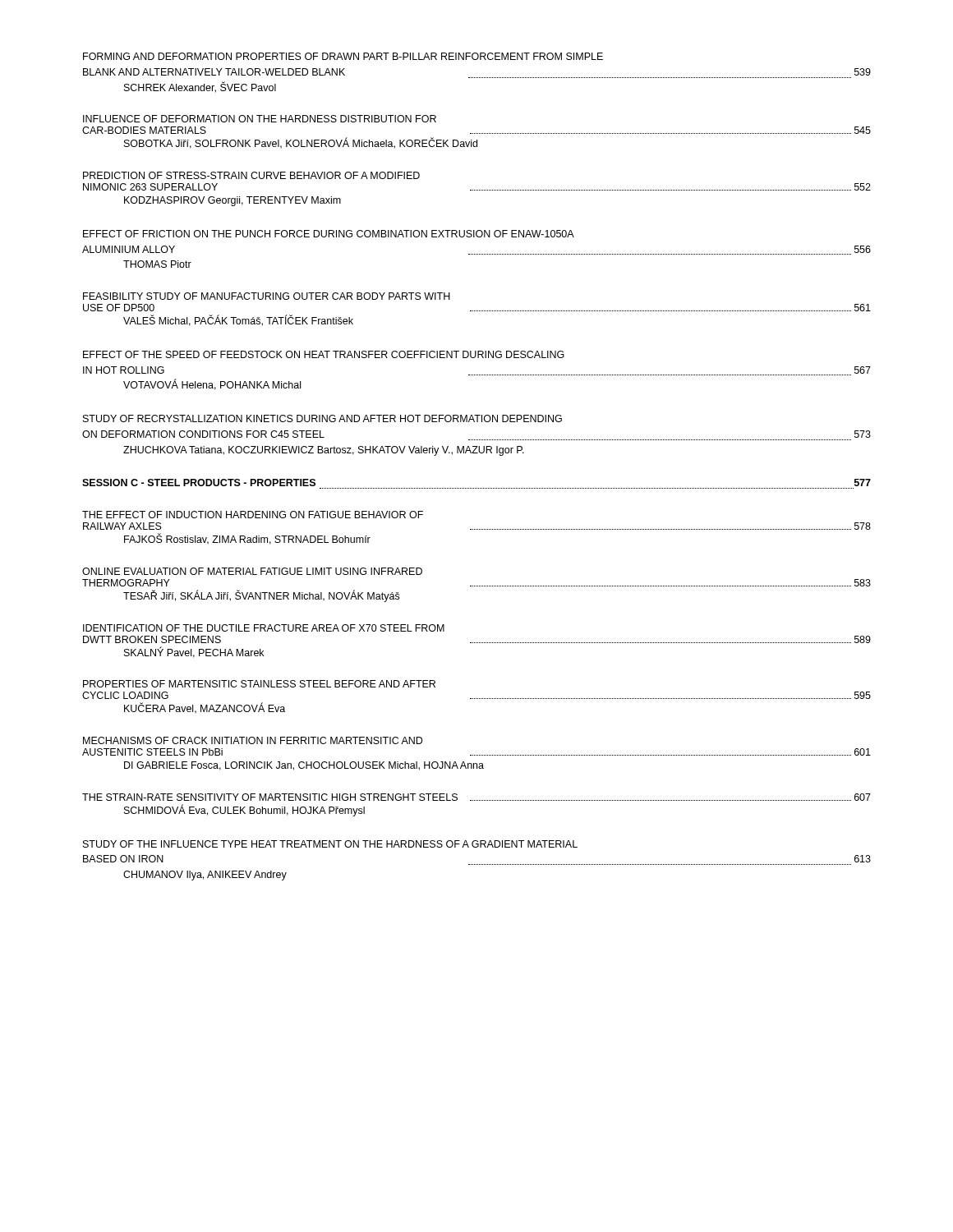Locate the list item that reads "EFFECT OF THE SPEED"
The width and height of the screenshot is (953, 1232).
pos(476,370)
